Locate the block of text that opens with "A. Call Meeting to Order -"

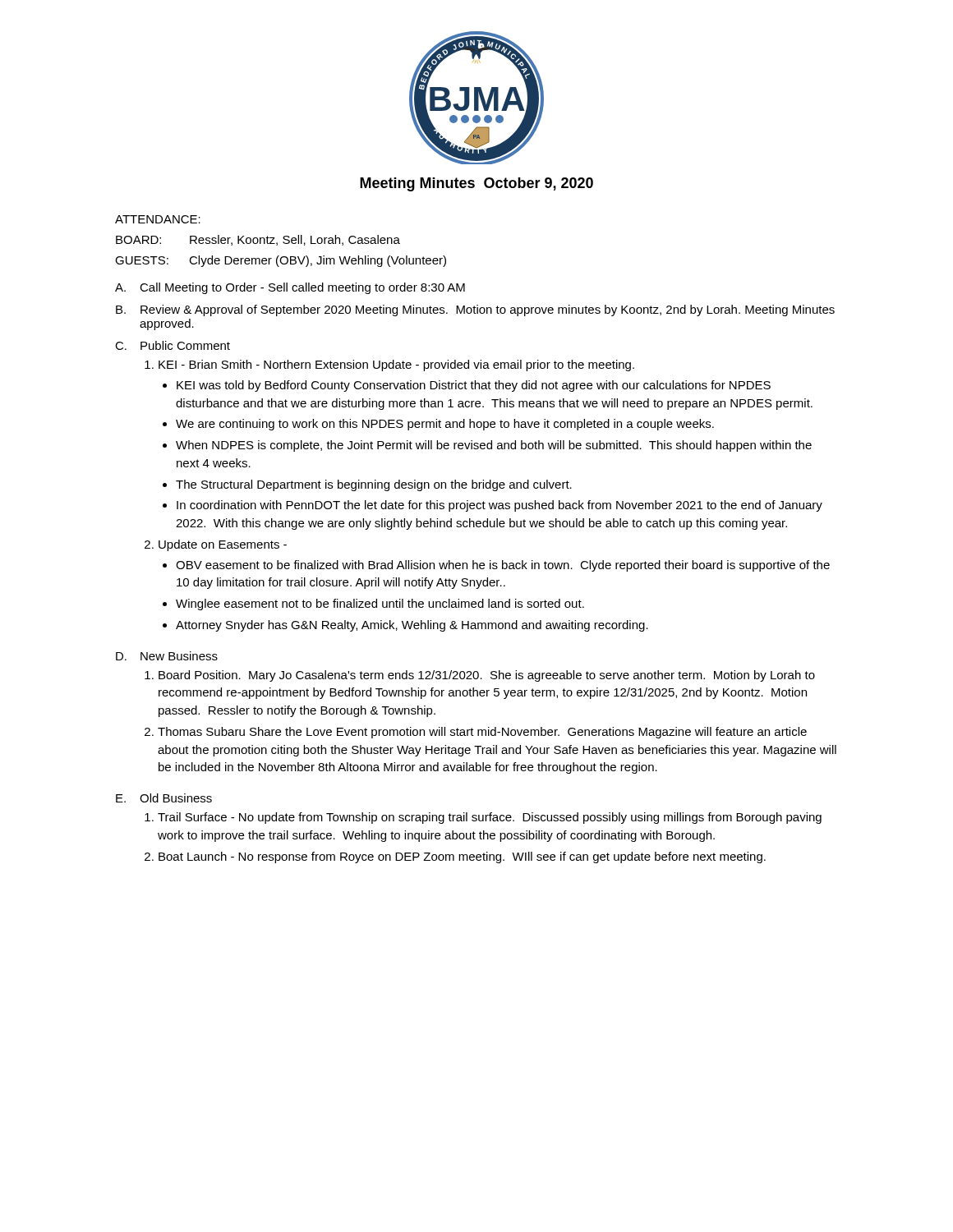[476, 287]
